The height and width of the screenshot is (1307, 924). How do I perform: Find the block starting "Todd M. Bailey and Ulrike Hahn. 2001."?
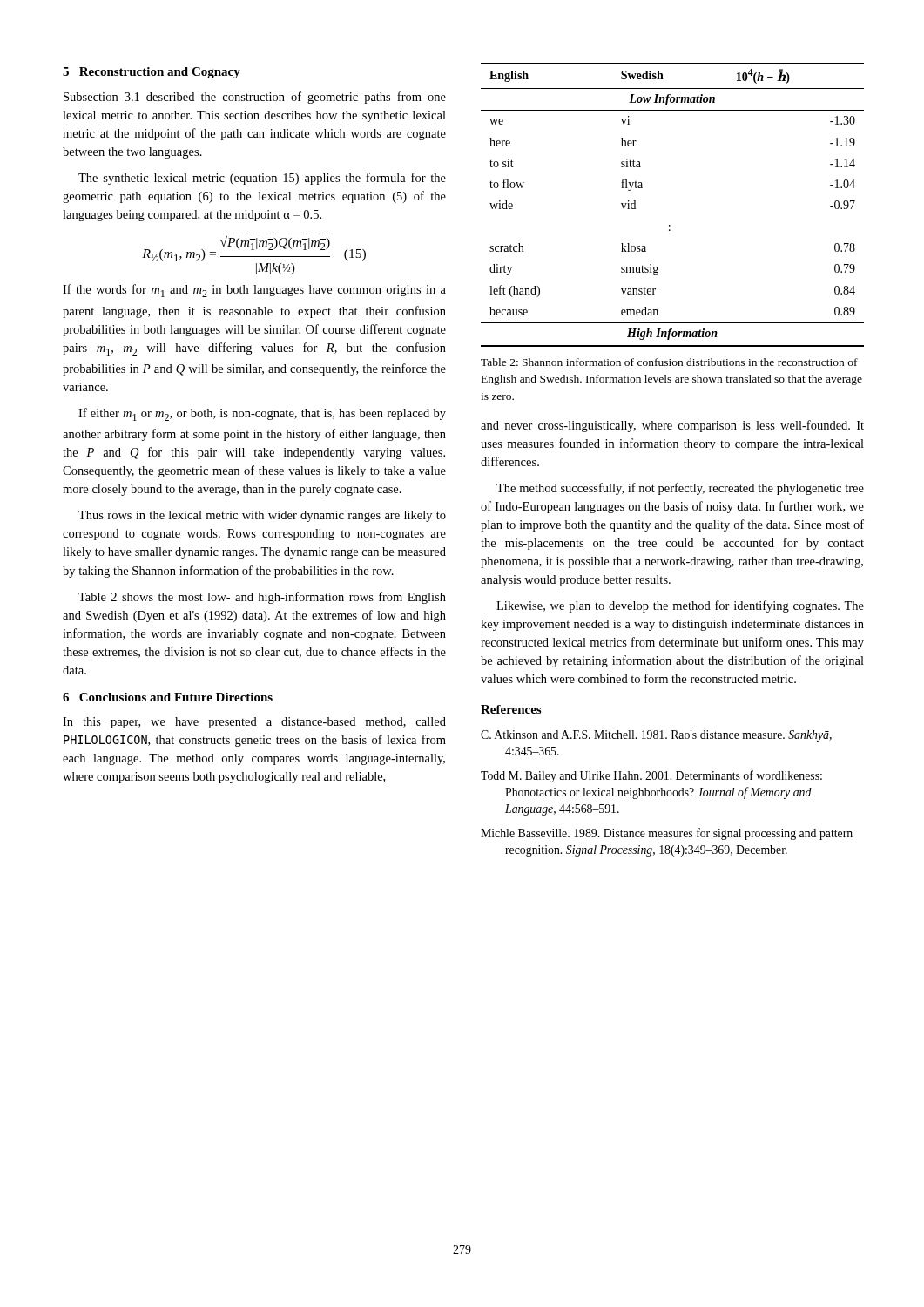652,793
